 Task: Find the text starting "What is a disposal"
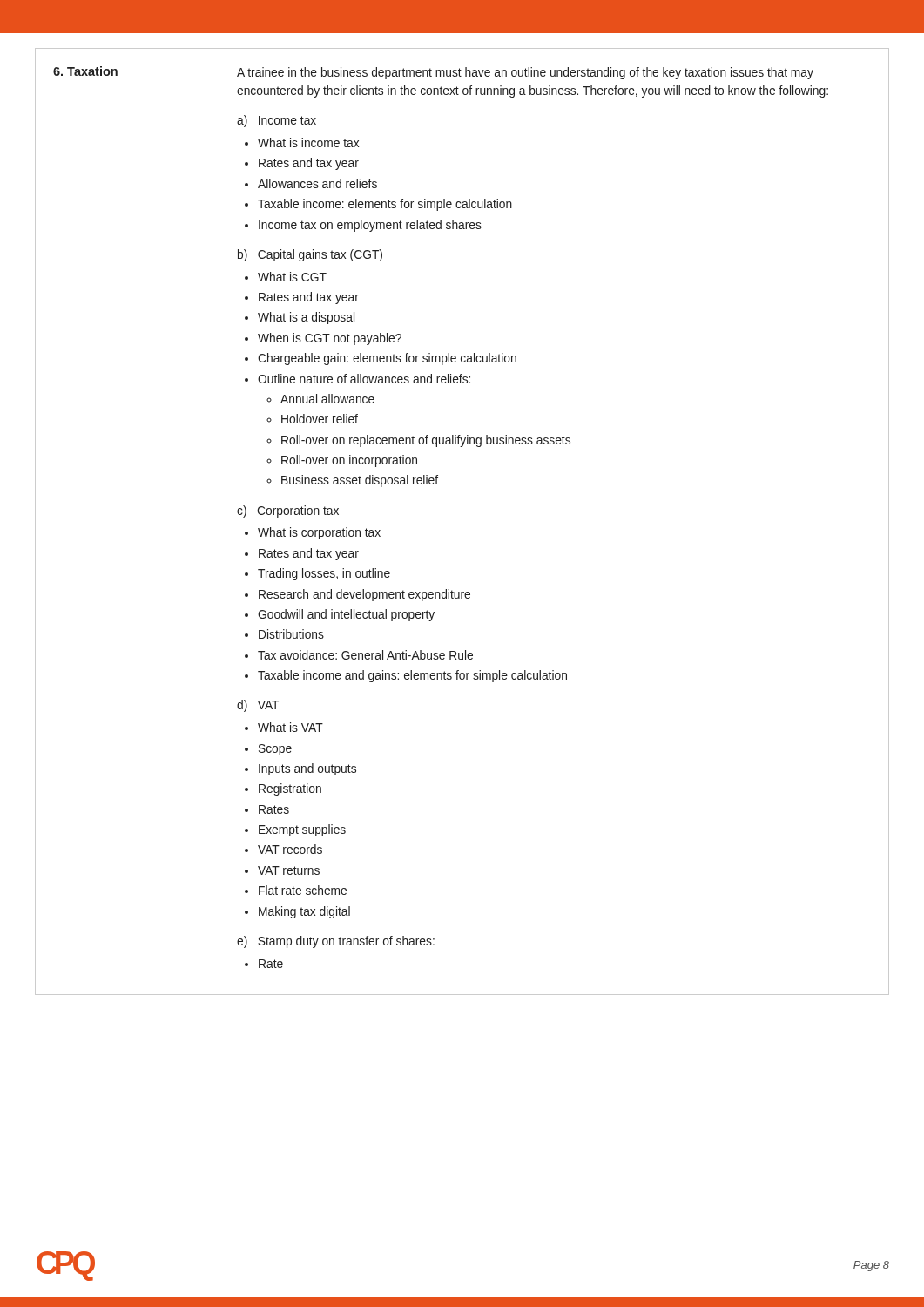[307, 318]
